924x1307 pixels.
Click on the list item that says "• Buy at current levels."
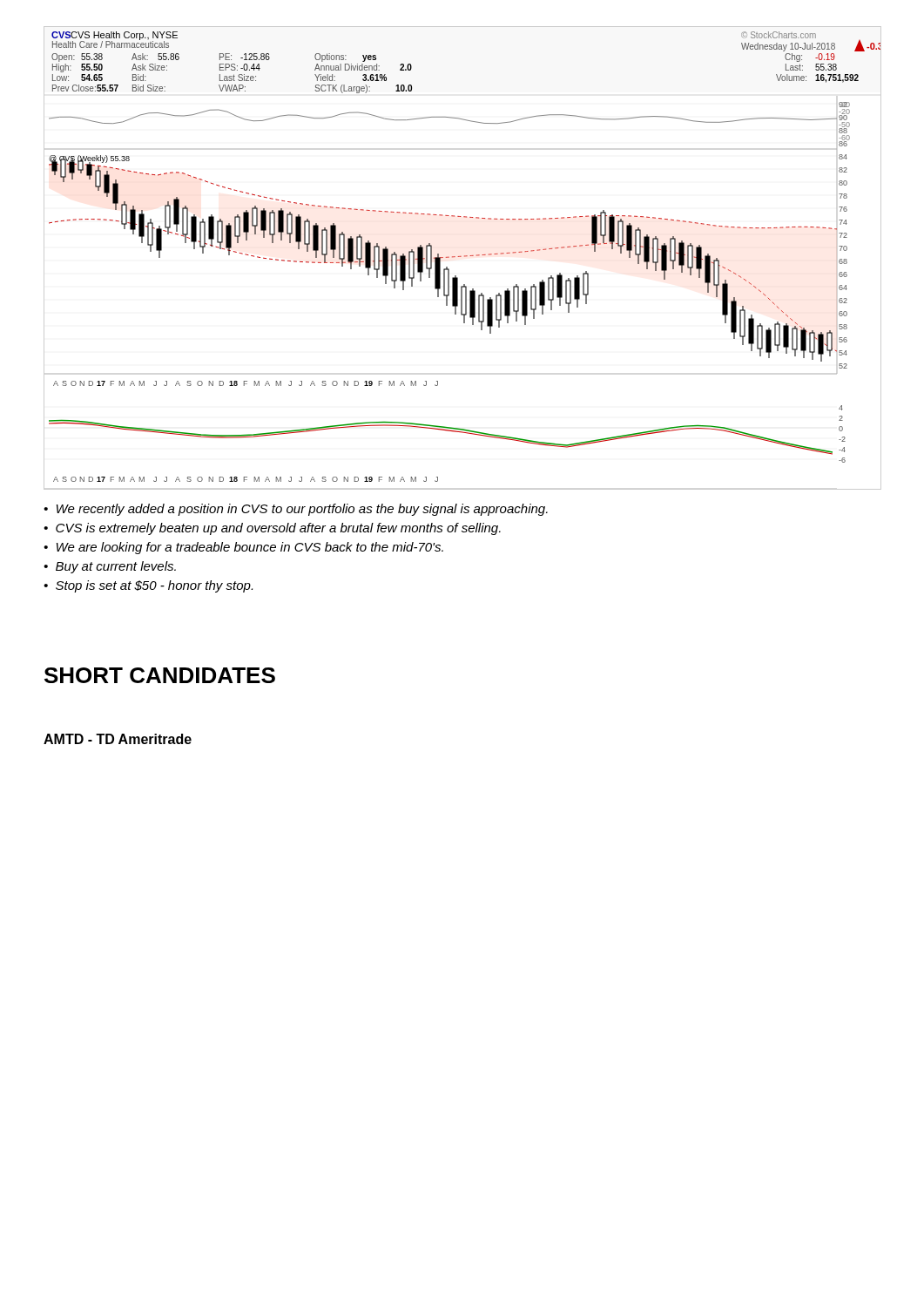110,567
